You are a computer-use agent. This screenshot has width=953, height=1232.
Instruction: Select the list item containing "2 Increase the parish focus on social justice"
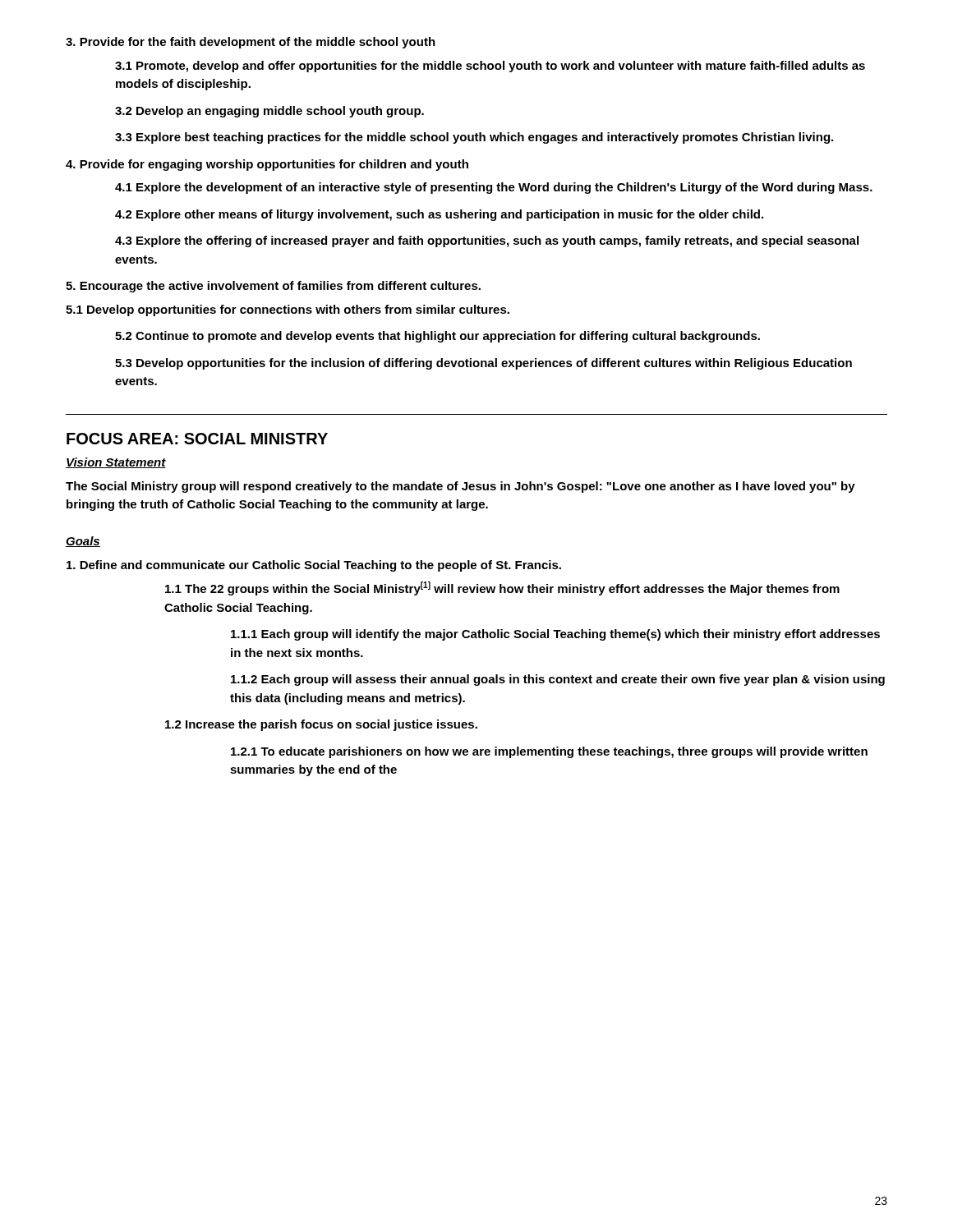pos(321,724)
